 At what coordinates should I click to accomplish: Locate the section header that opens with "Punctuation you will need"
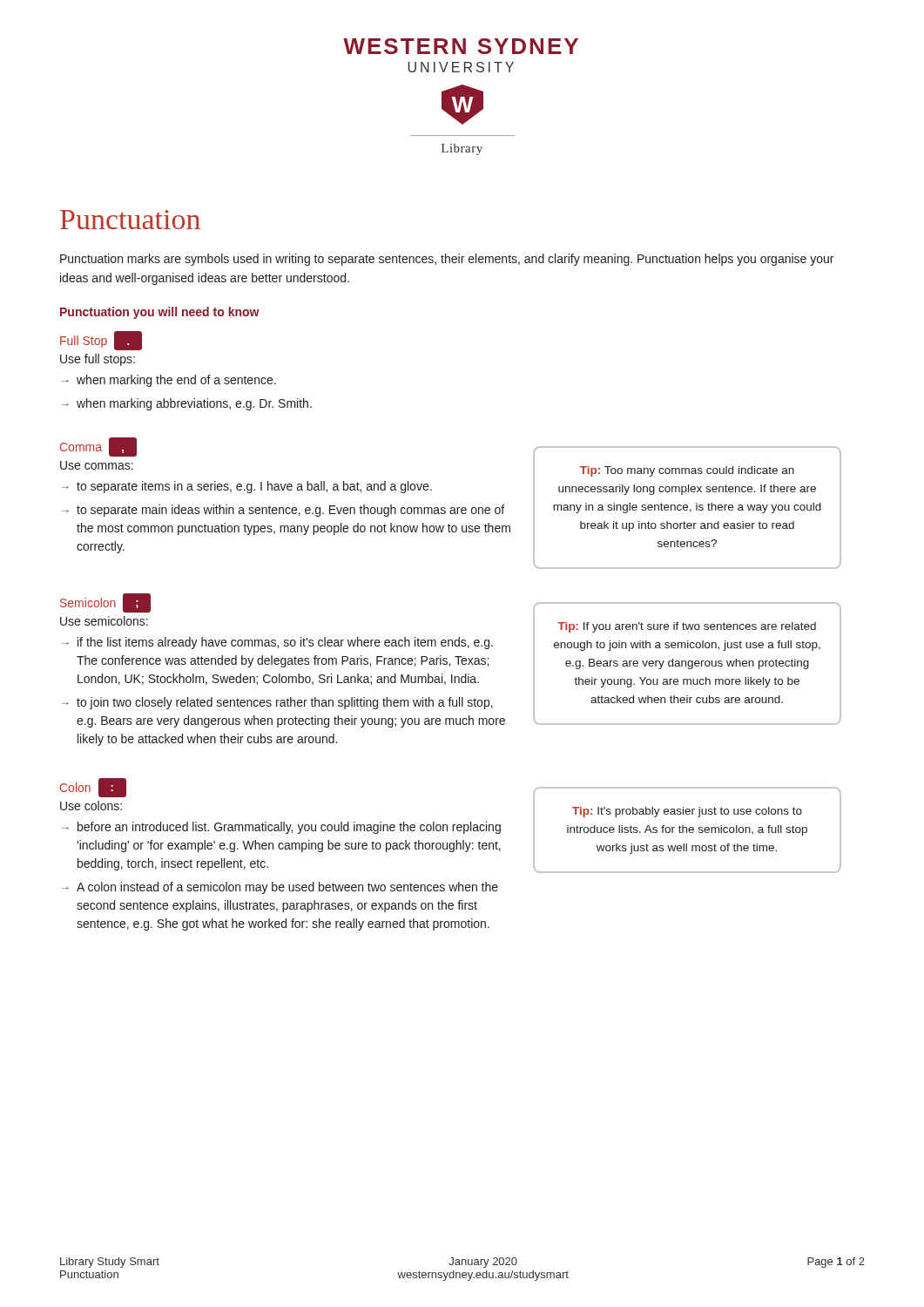coord(159,312)
